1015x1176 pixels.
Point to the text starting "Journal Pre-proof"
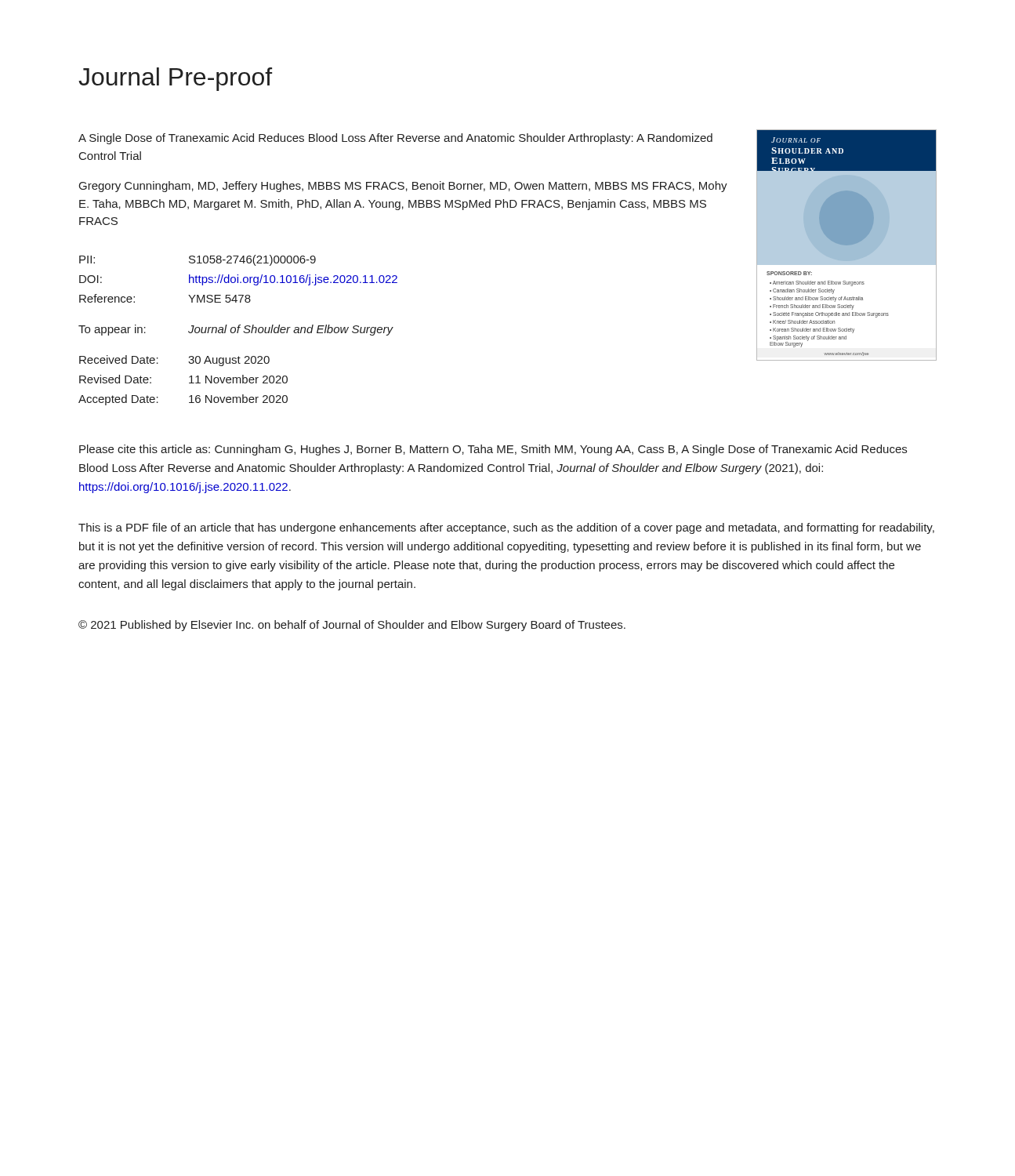coord(175,77)
